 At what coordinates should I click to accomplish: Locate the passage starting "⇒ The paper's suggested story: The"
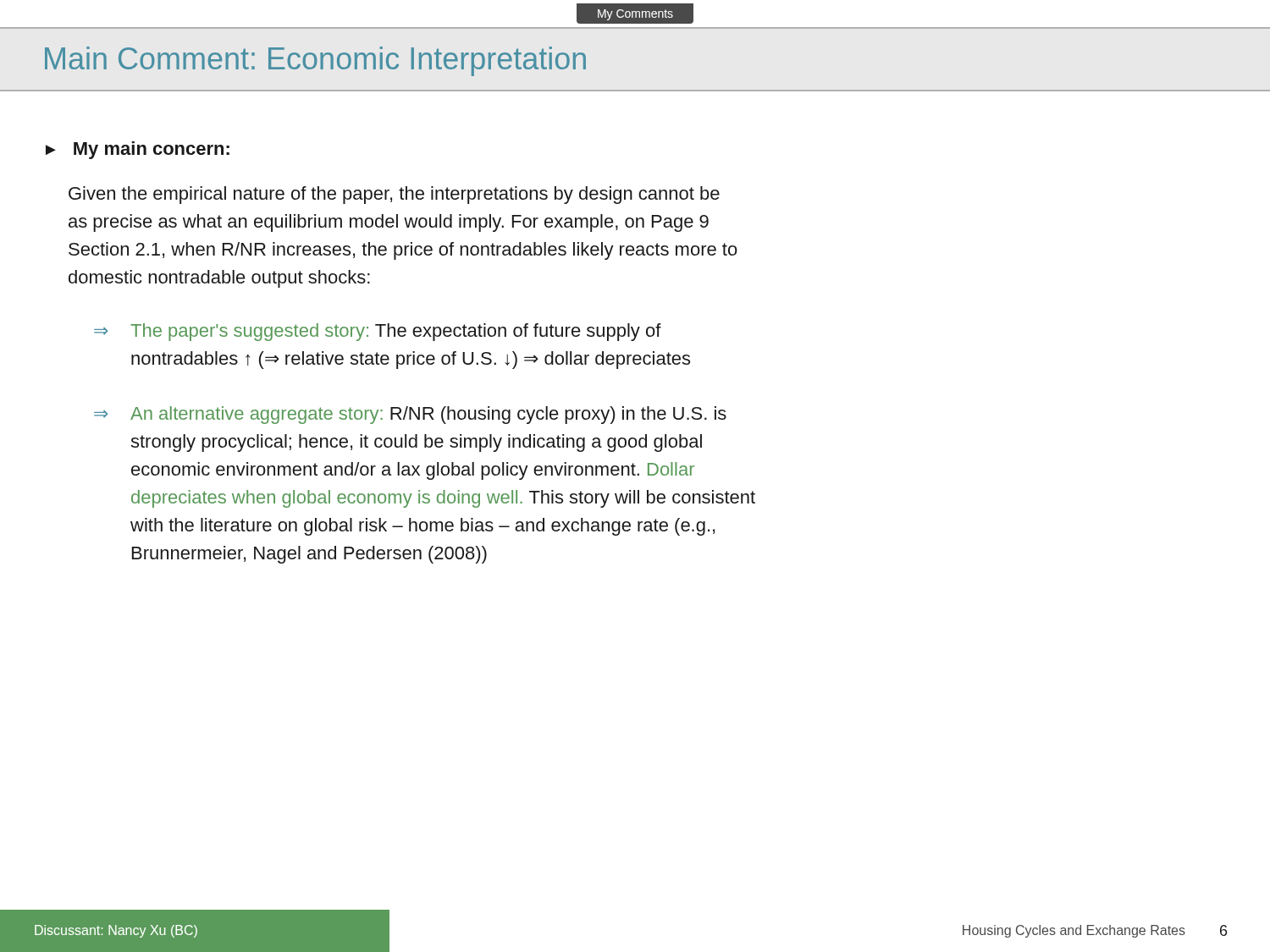point(392,344)
